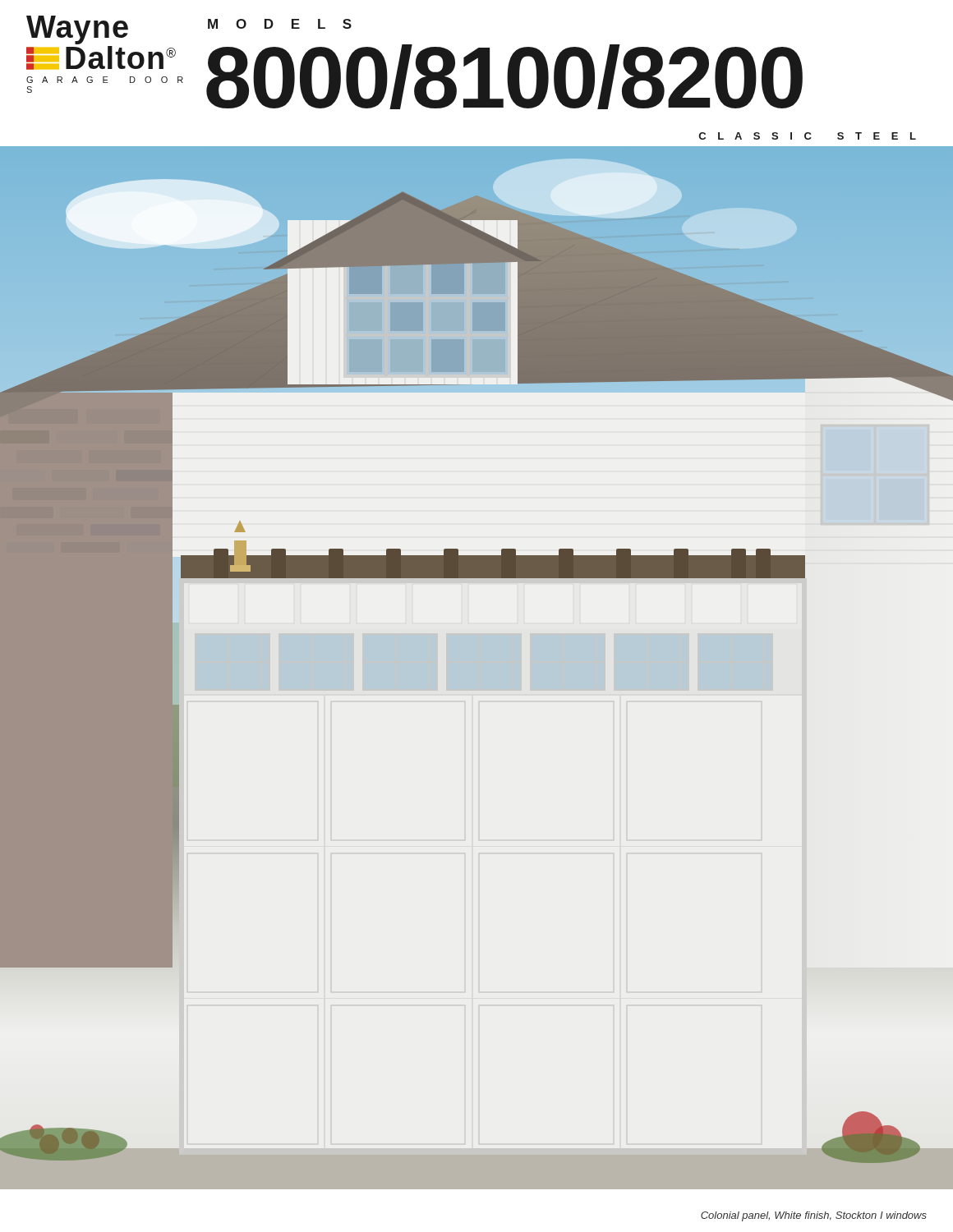Find the title
Image resolution: width=953 pixels, height=1232 pixels.
504,78
